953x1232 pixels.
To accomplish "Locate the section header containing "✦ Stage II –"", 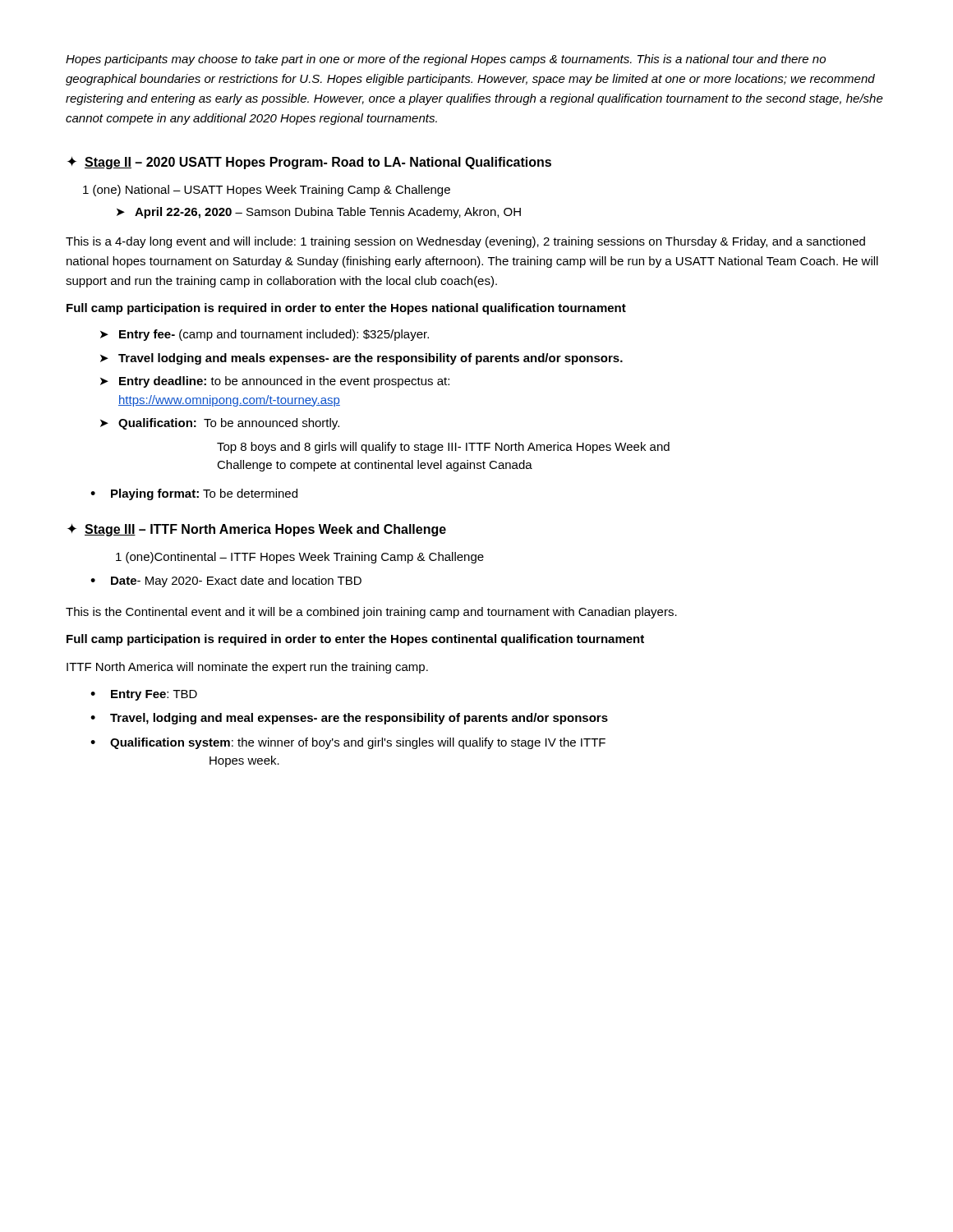I will pyautogui.click(x=309, y=162).
